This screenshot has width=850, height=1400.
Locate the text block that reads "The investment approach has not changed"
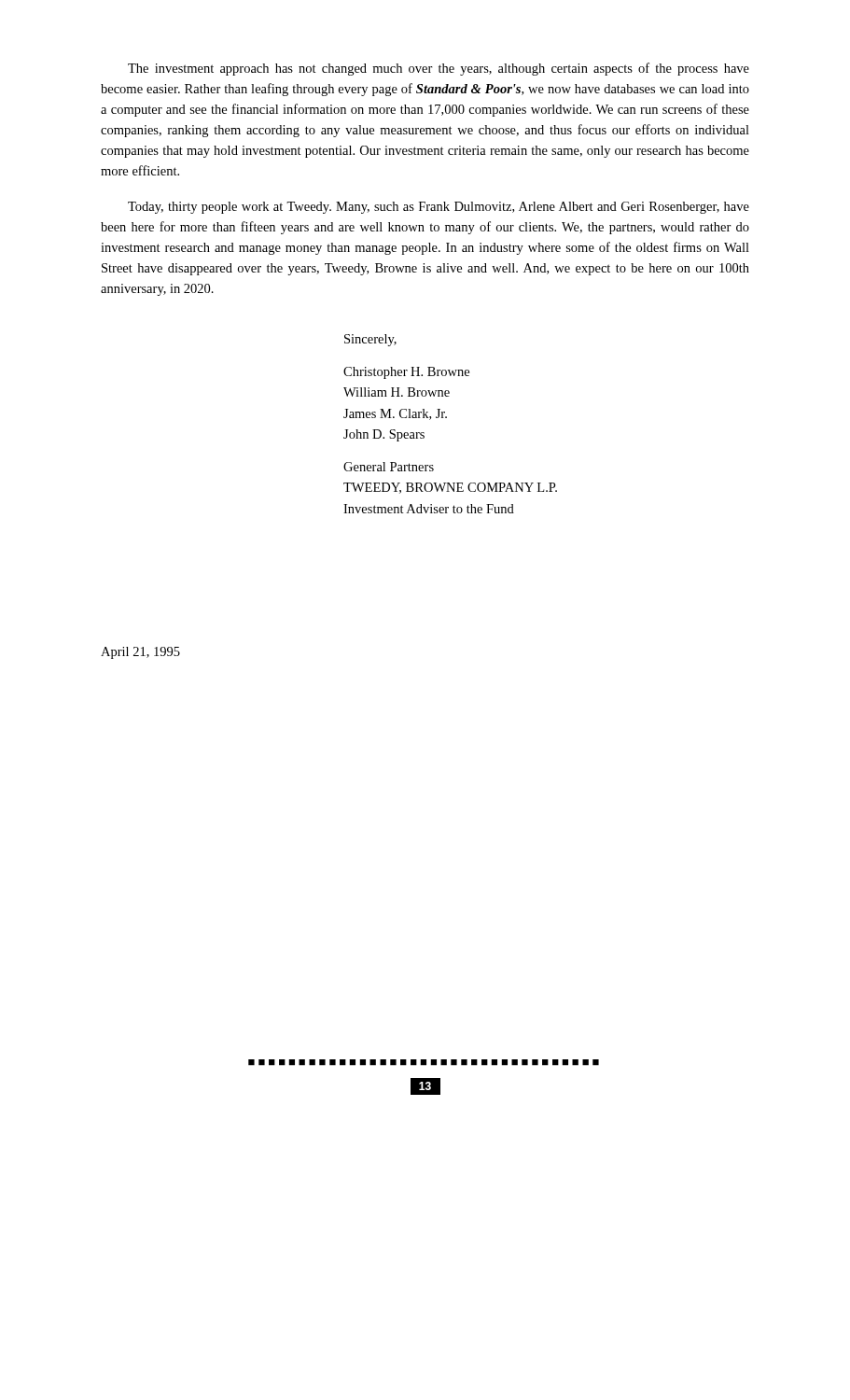425,119
